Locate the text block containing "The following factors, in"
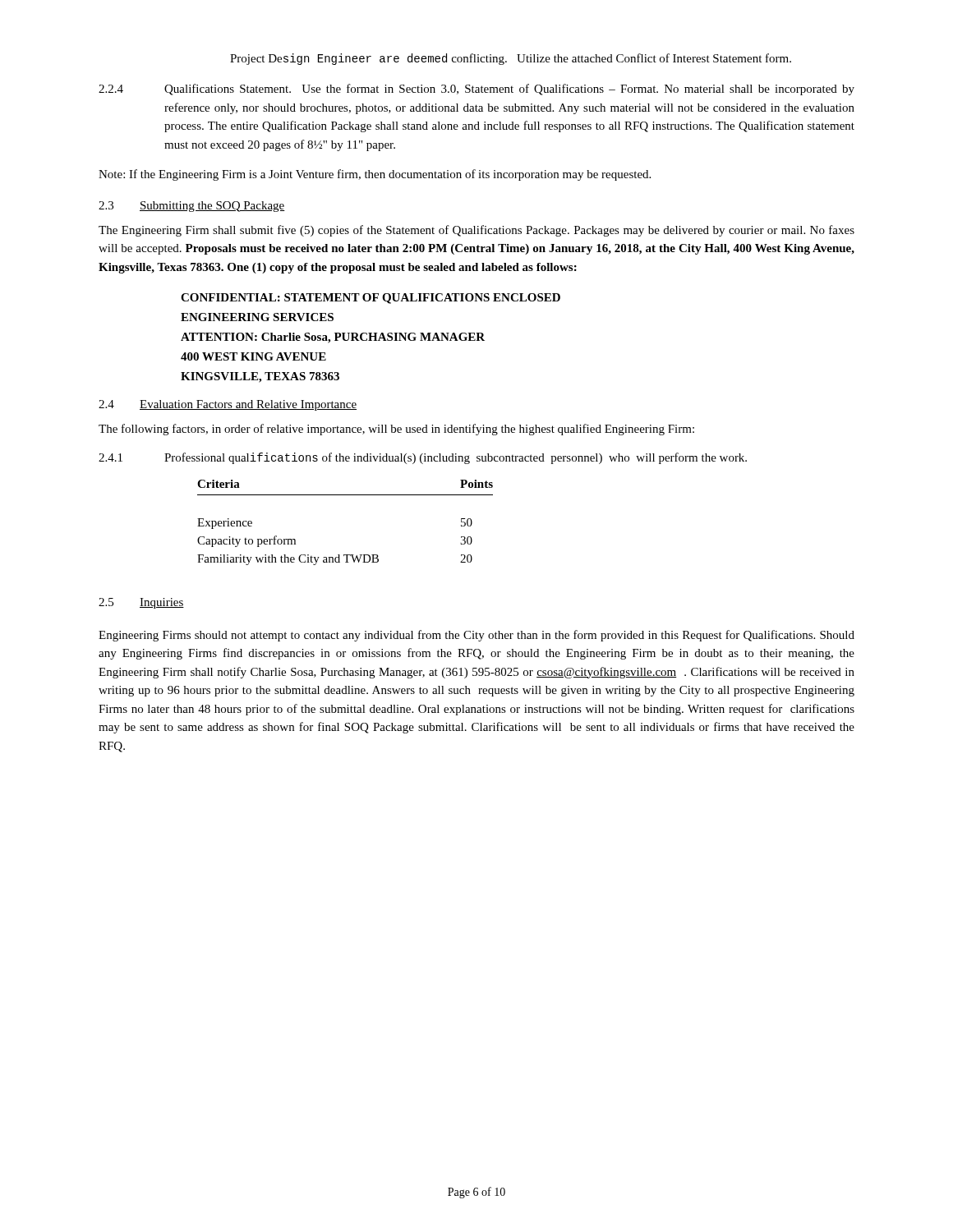 (397, 429)
